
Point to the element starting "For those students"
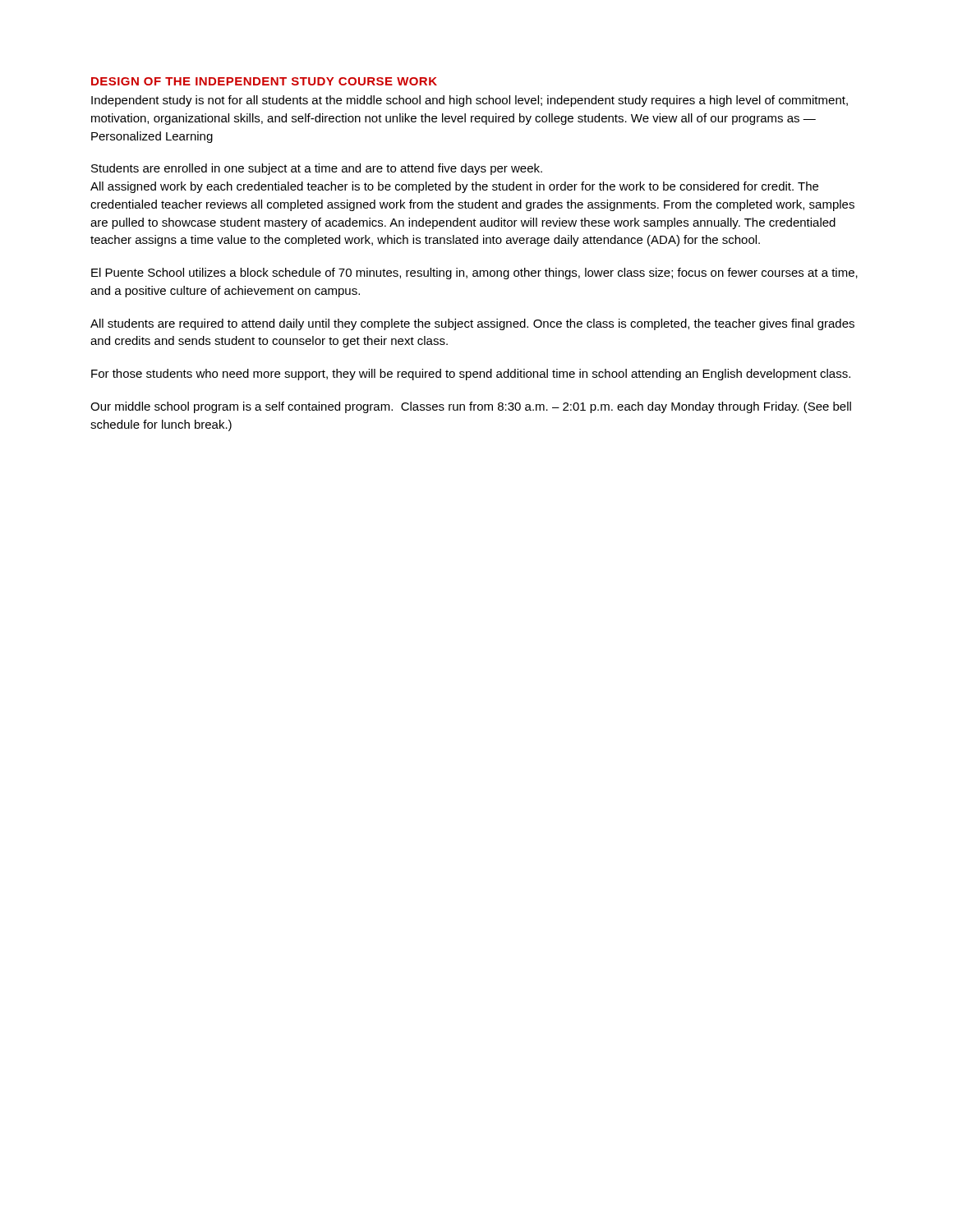471,373
